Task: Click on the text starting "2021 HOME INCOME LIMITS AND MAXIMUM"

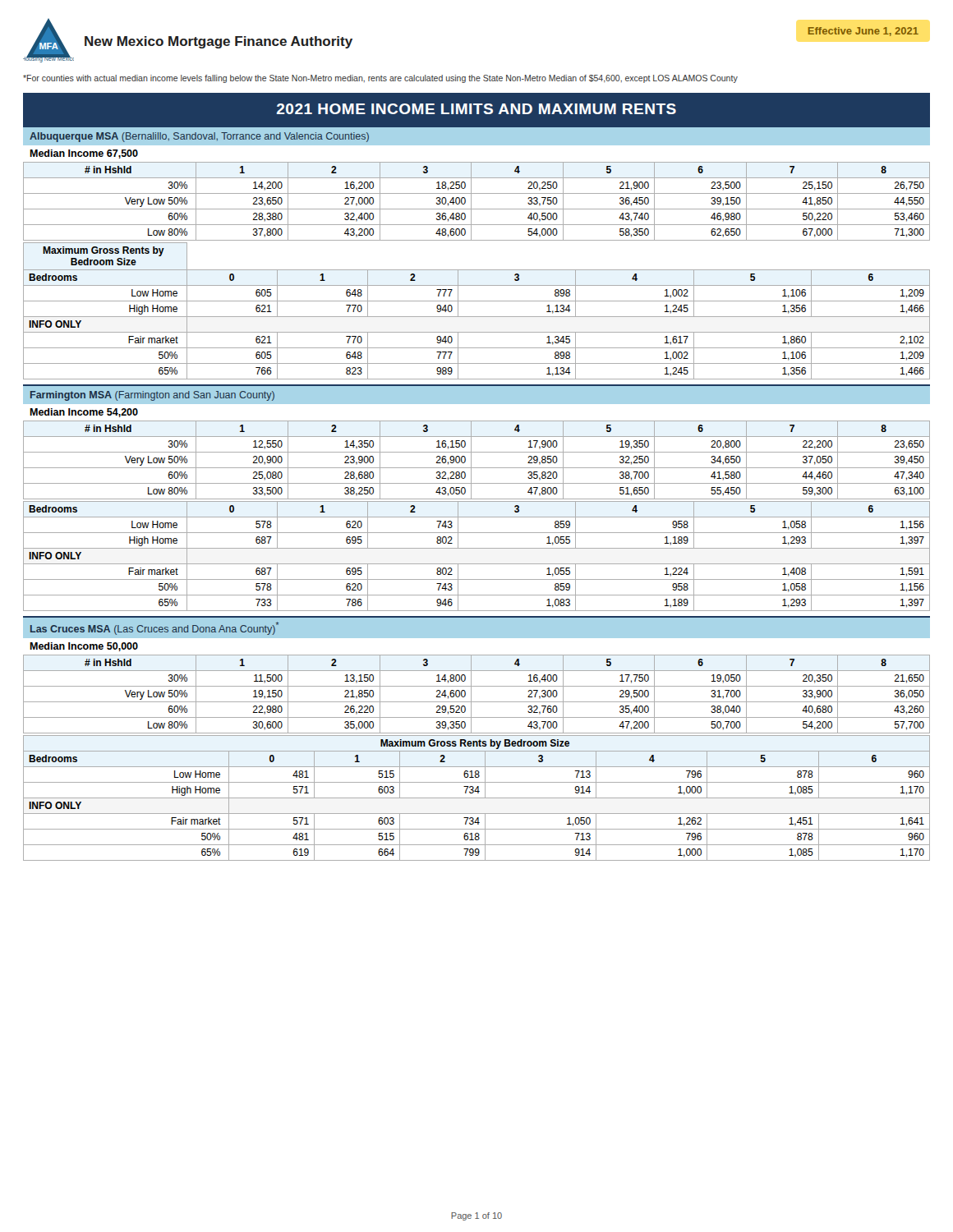Action: pos(476,109)
